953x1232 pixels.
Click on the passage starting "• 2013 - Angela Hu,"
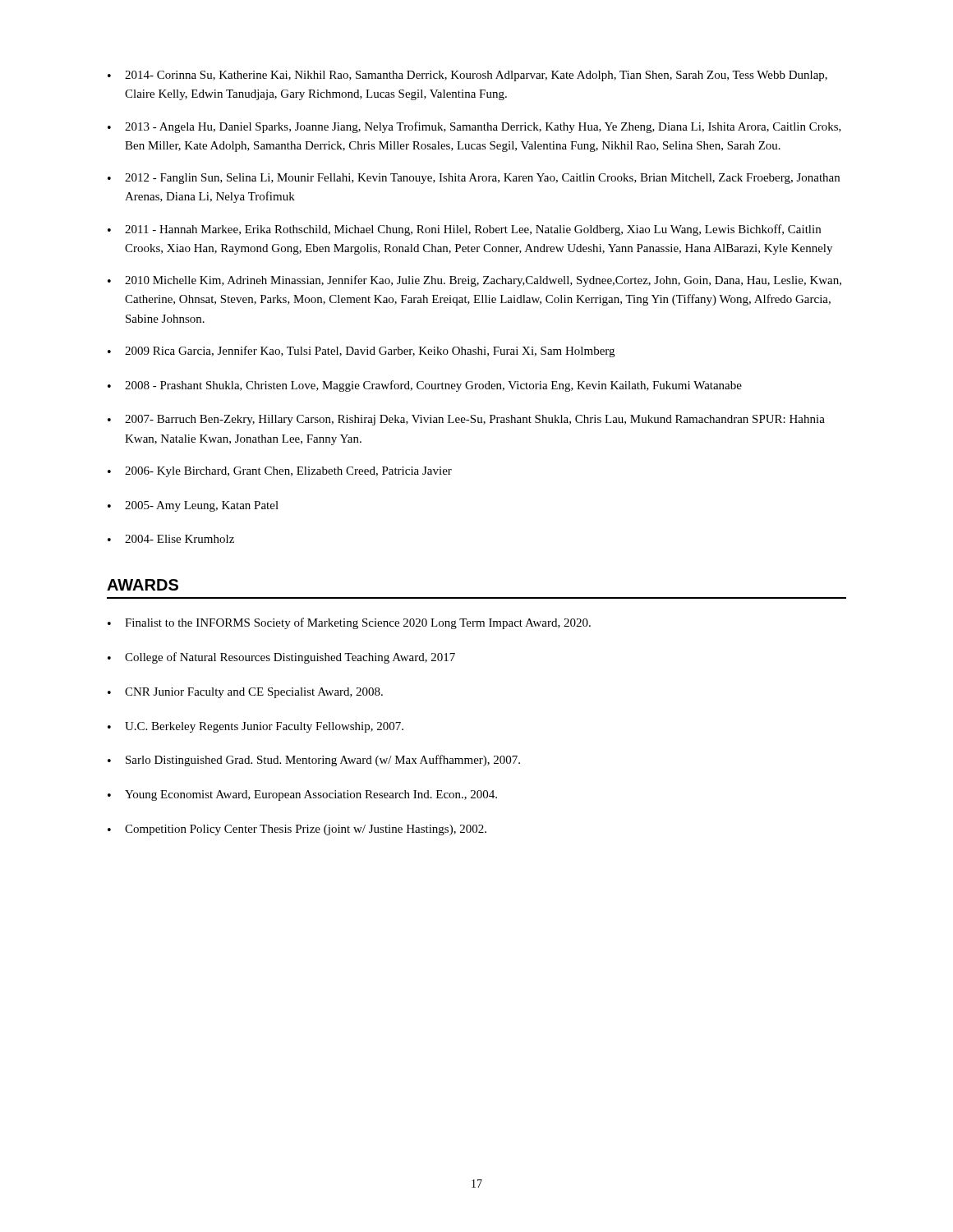(x=476, y=136)
